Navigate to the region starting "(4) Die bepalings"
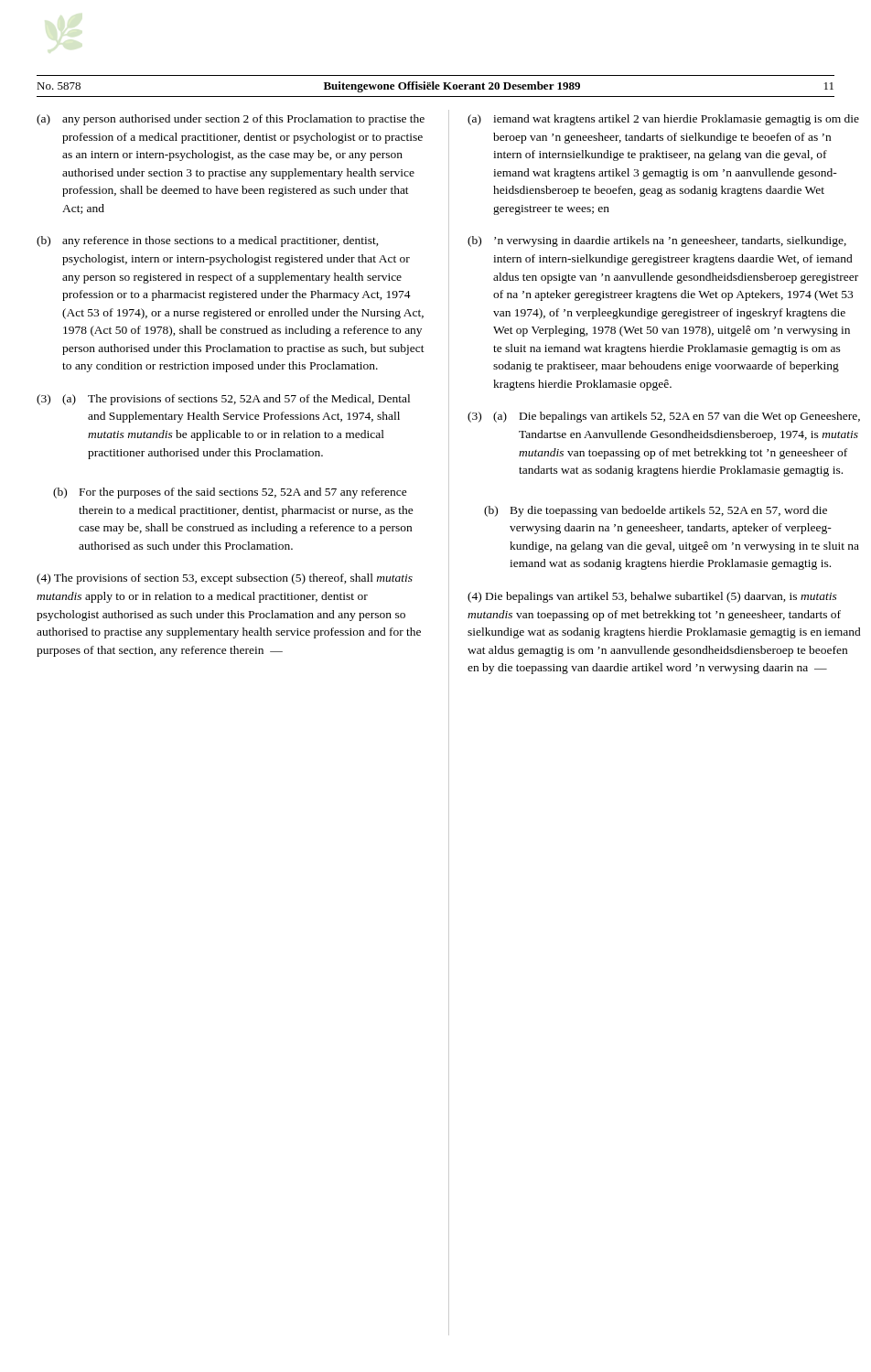This screenshot has height=1372, width=871. click(x=664, y=632)
